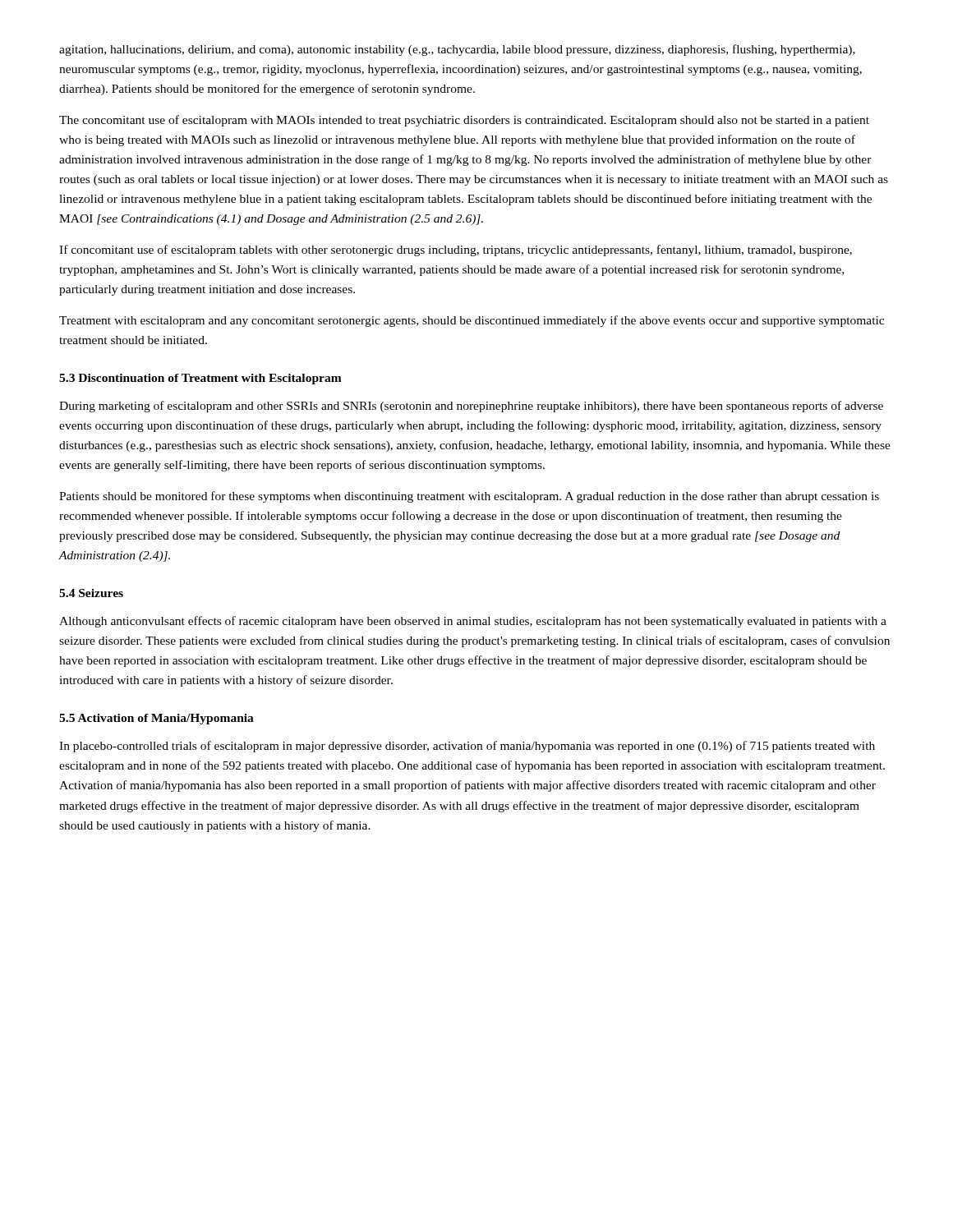Click on the element starting "The concomitant use of escitalopram"
Viewport: 953px width, 1232px height.
point(474,169)
